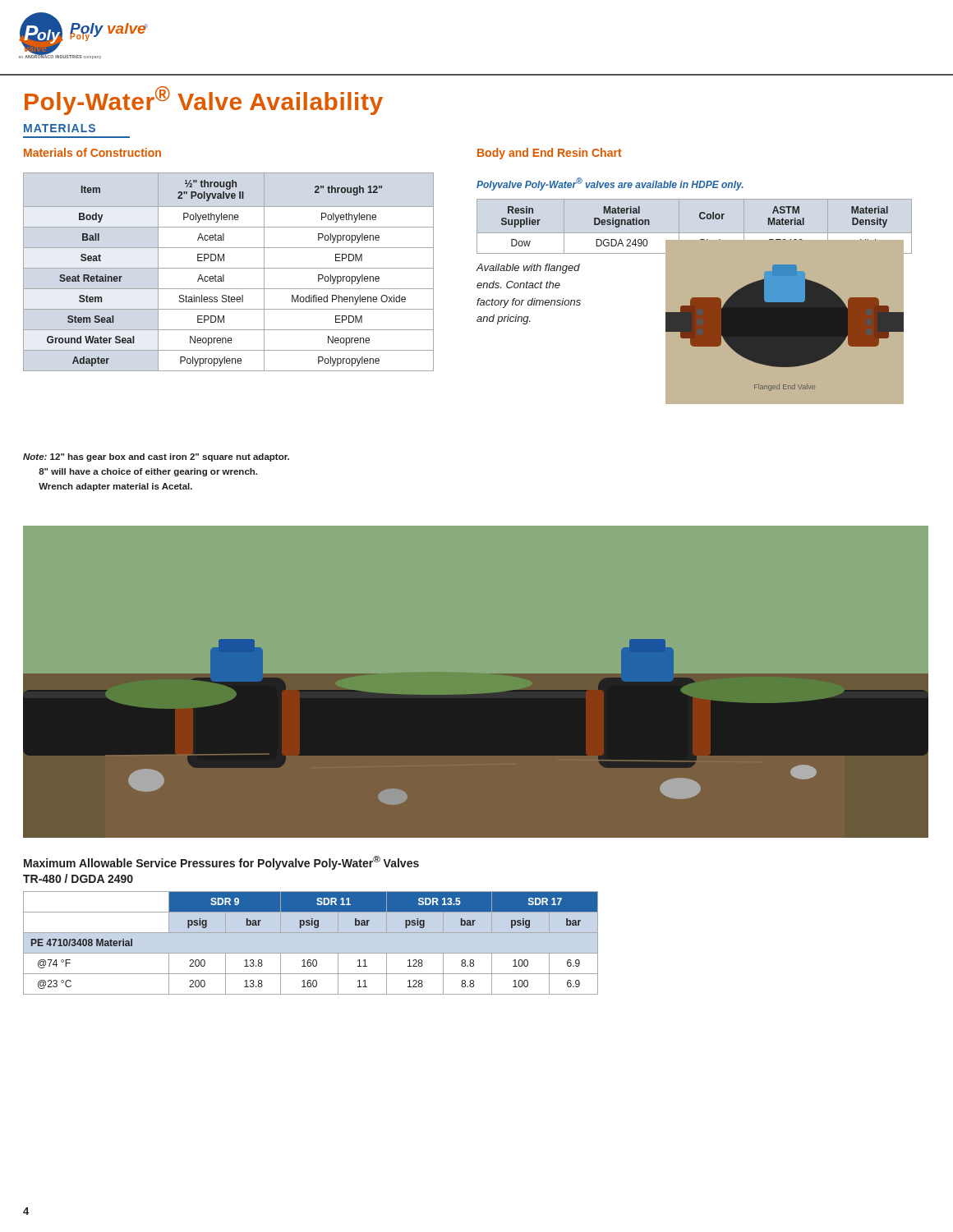The height and width of the screenshot is (1232, 953).
Task: Point to the block beginning "Available with flanged ends. Contact the"
Action: (529, 293)
